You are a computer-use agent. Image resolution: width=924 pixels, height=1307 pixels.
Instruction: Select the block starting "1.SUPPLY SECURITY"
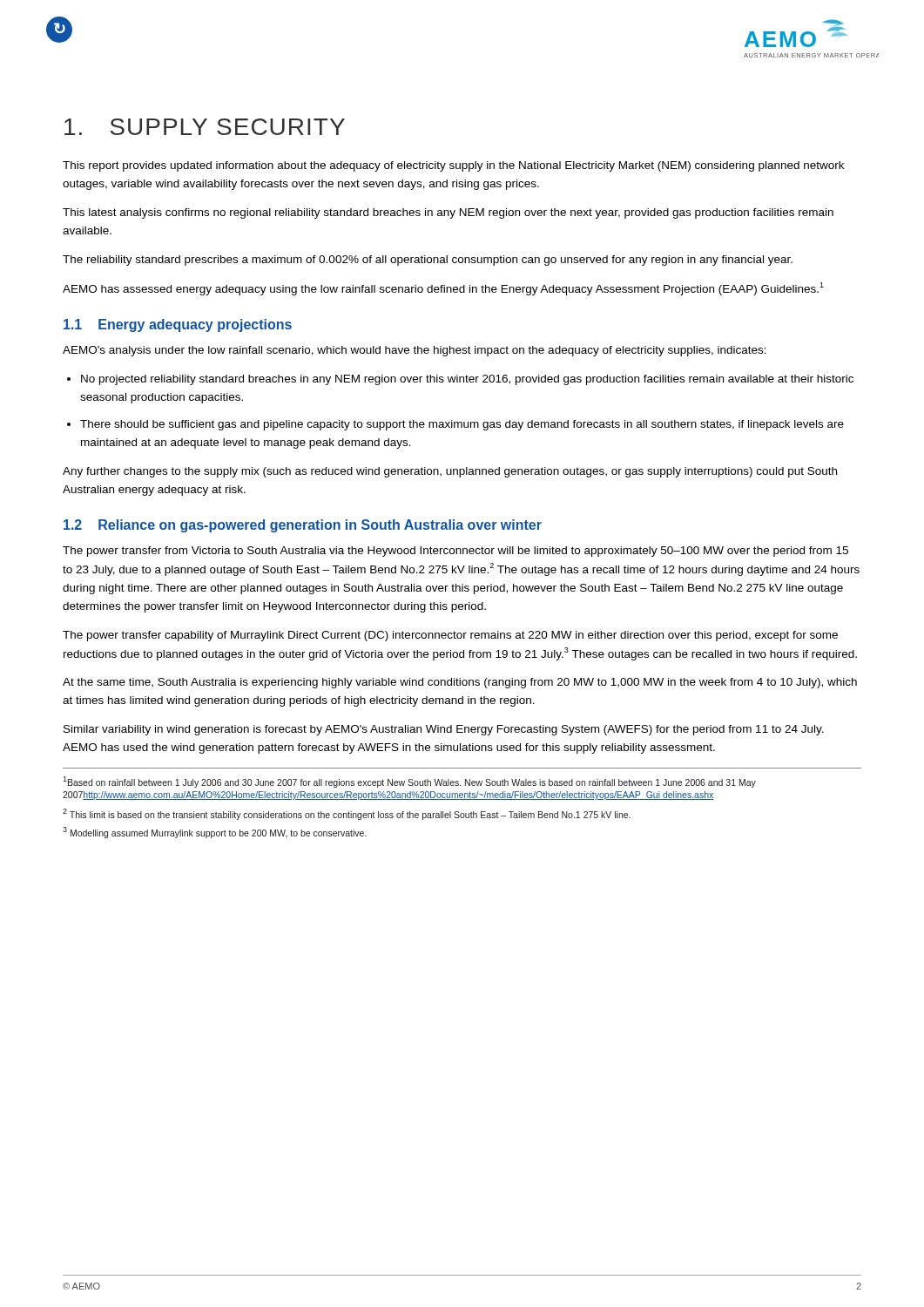[x=205, y=127]
